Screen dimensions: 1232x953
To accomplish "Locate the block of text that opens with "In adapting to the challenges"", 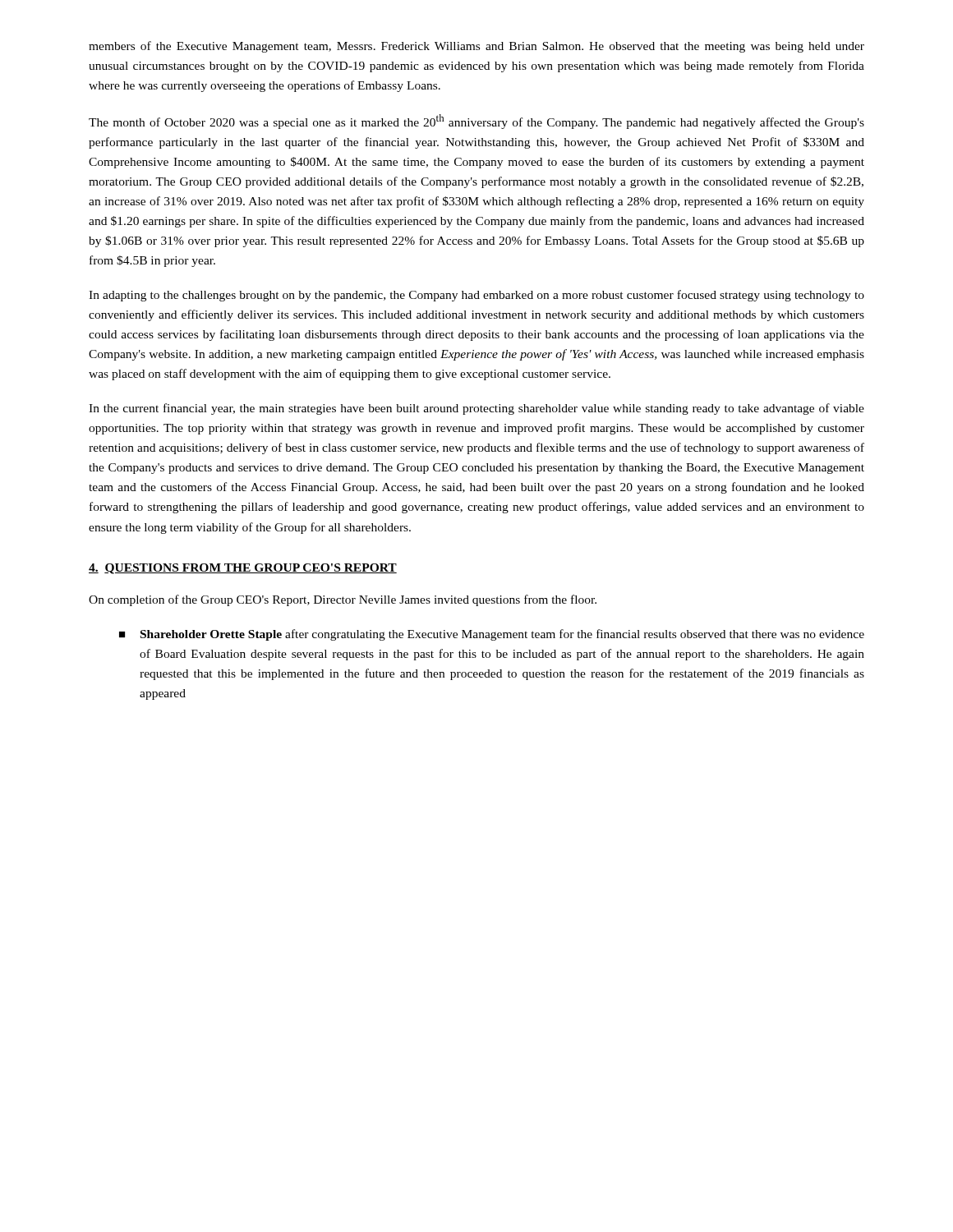I will pos(476,334).
